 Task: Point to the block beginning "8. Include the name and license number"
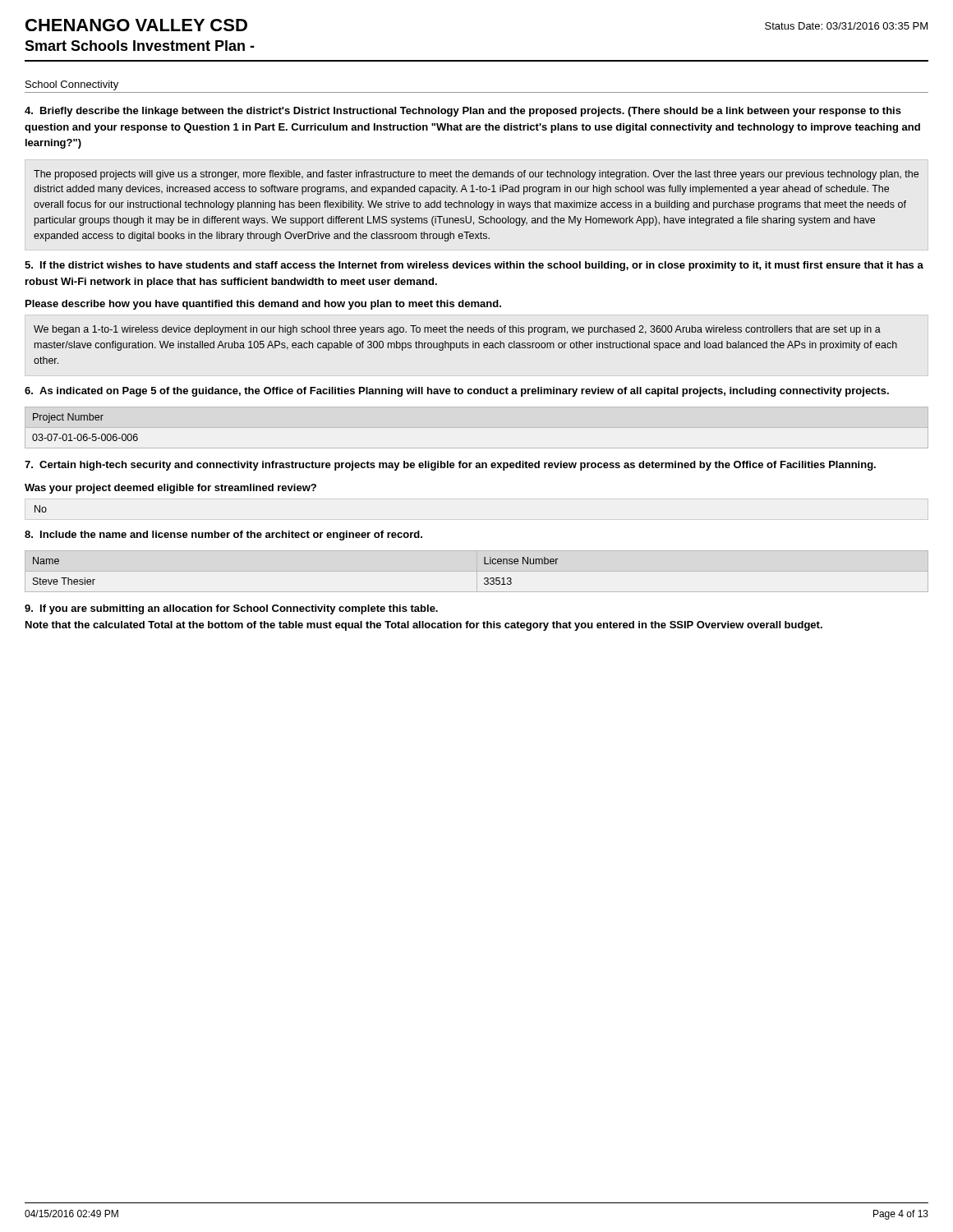pyautogui.click(x=224, y=534)
